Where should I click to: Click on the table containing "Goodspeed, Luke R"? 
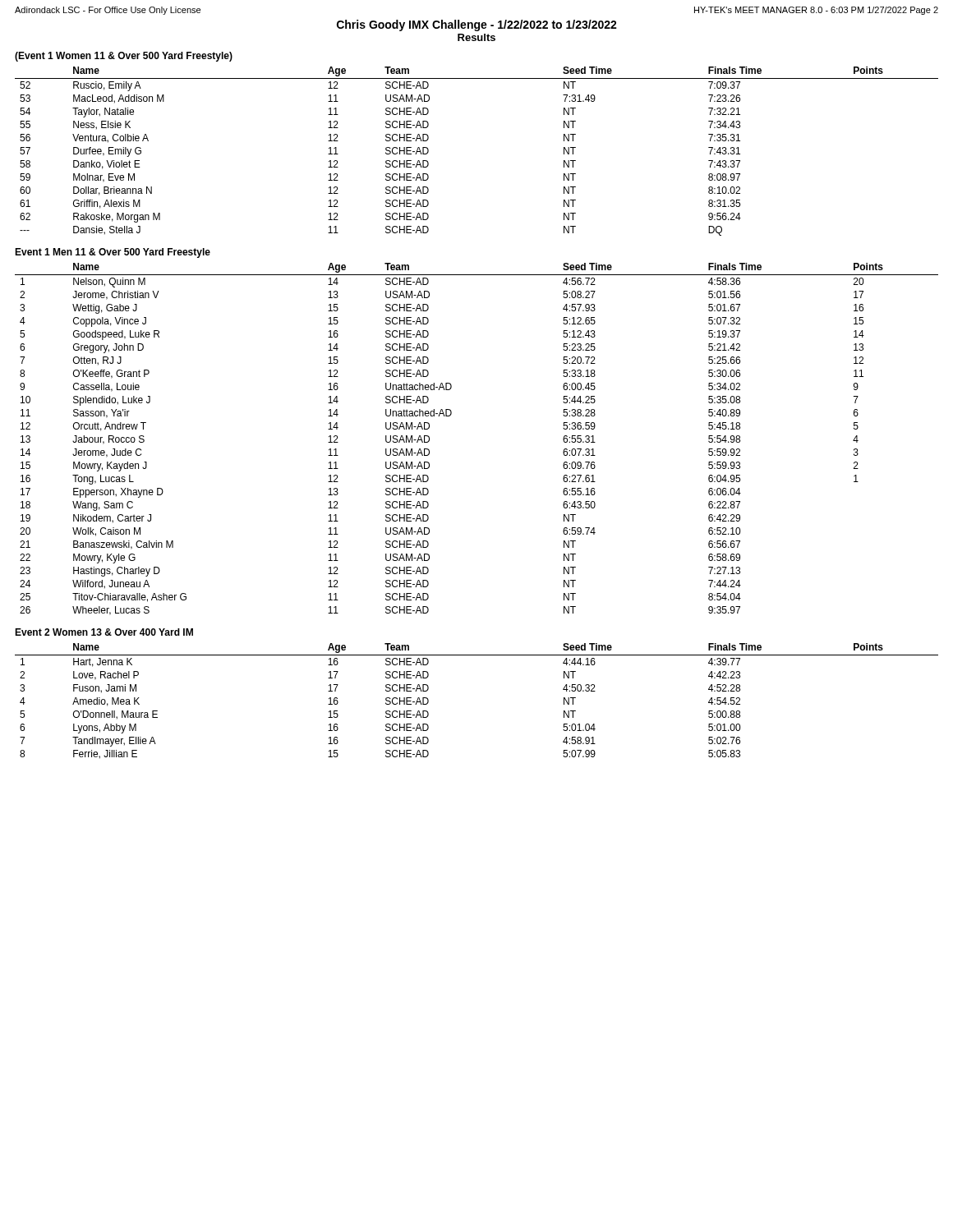[476, 438]
